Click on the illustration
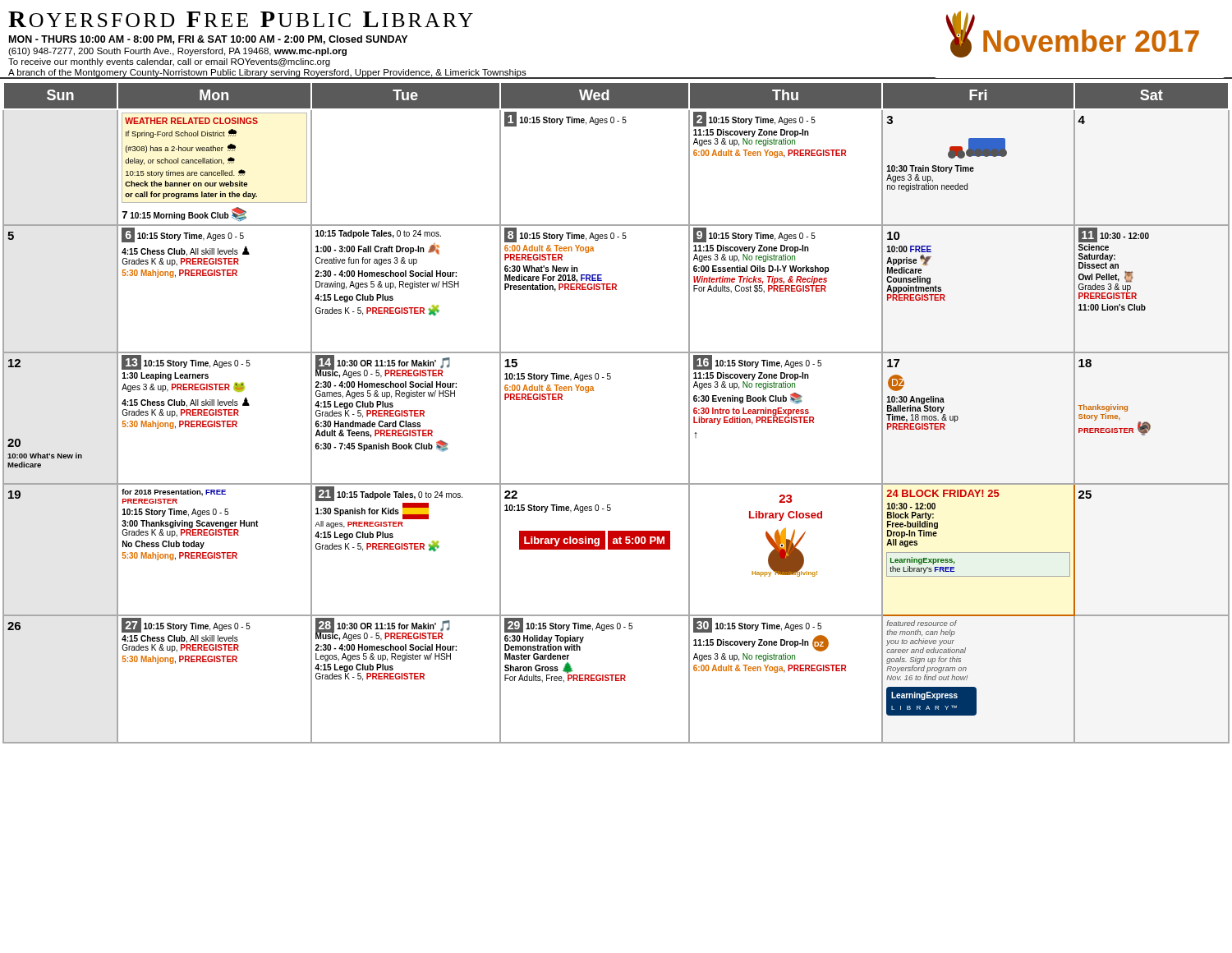1232x953 pixels. point(1080,41)
